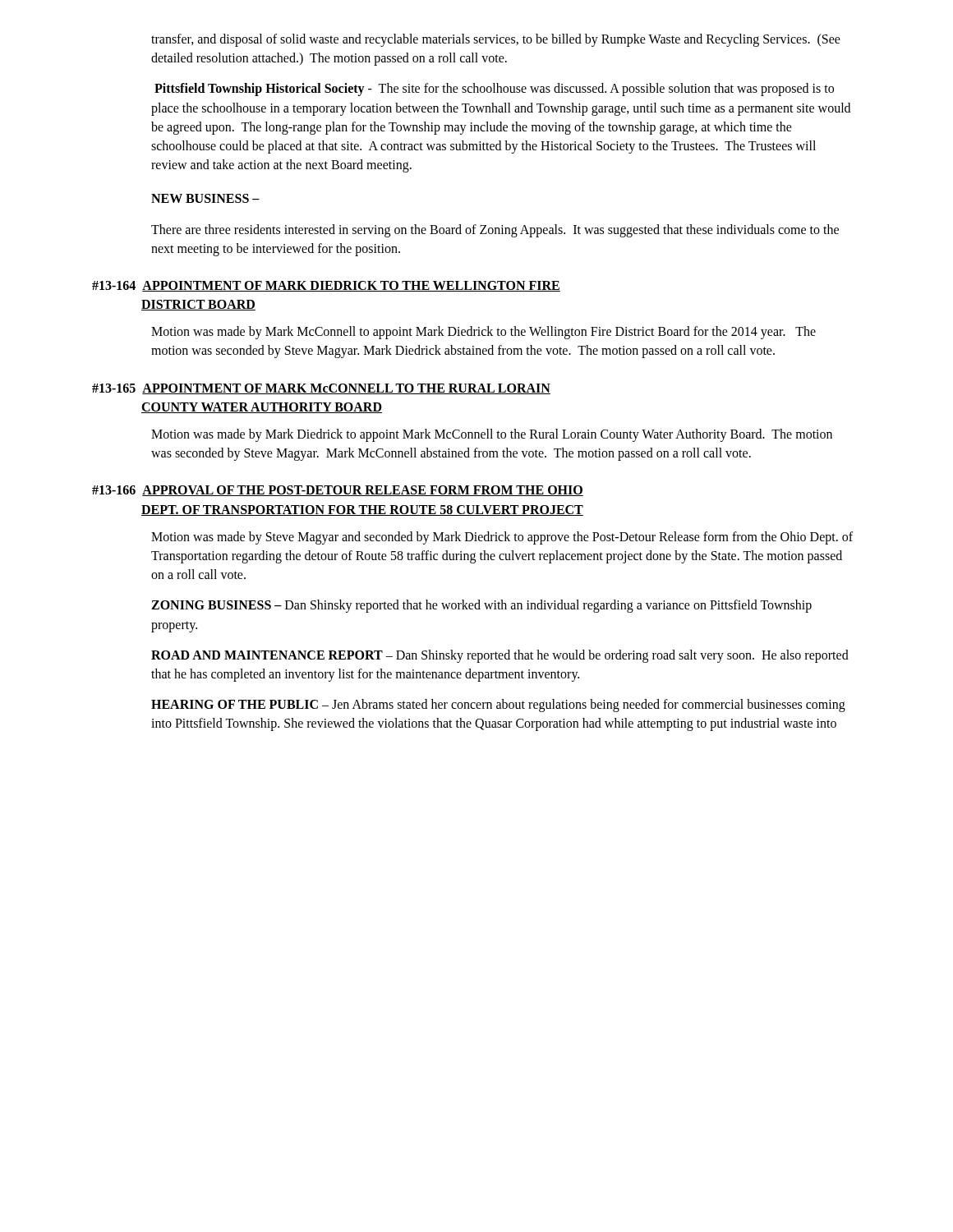Viewport: 953px width, 1232px height.
Task: Click the passage that begins "HEARING OF THE PUBLIC – Jen"
Action: 498,714
